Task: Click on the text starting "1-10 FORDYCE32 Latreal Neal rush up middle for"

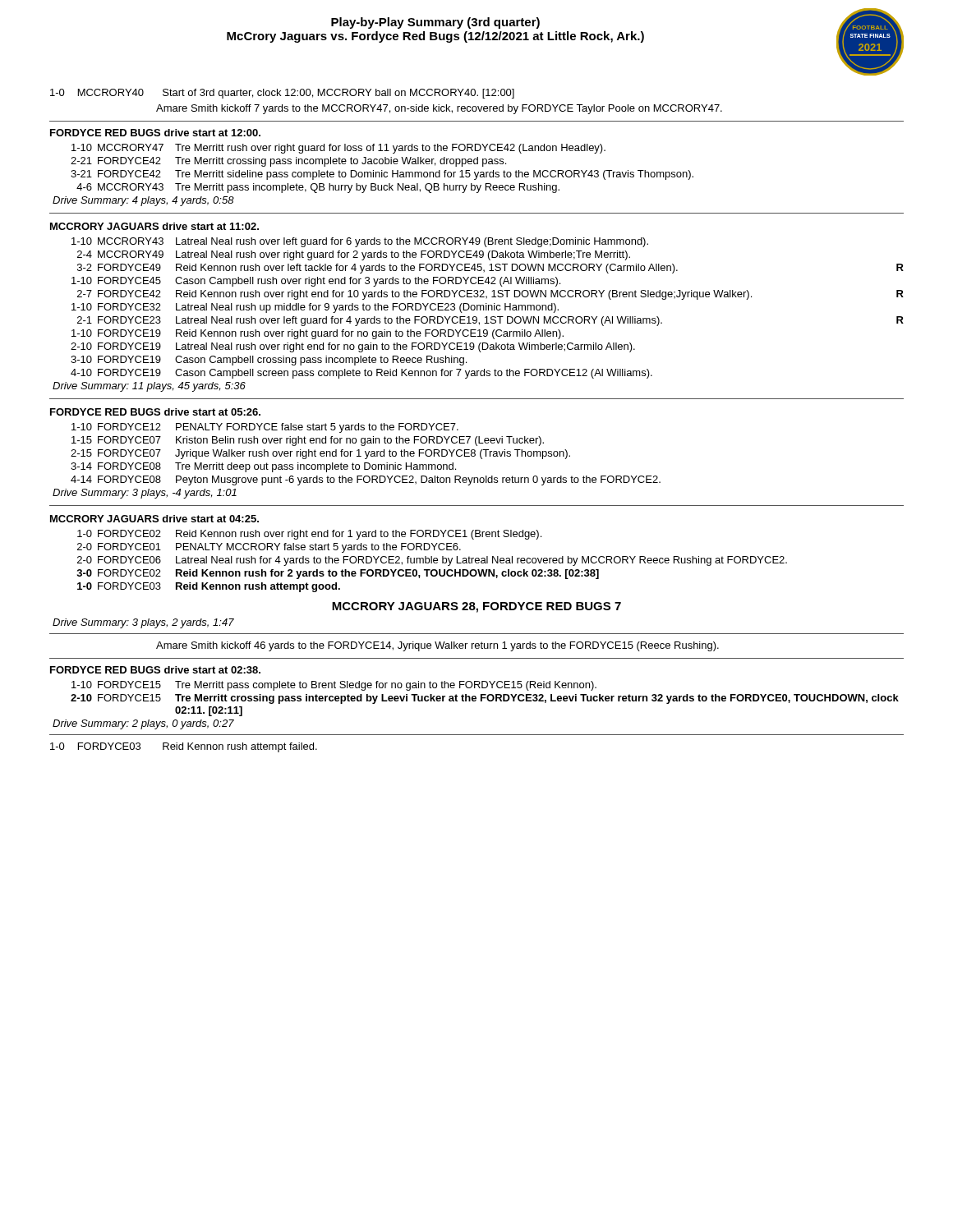Action: click(476, 307)
